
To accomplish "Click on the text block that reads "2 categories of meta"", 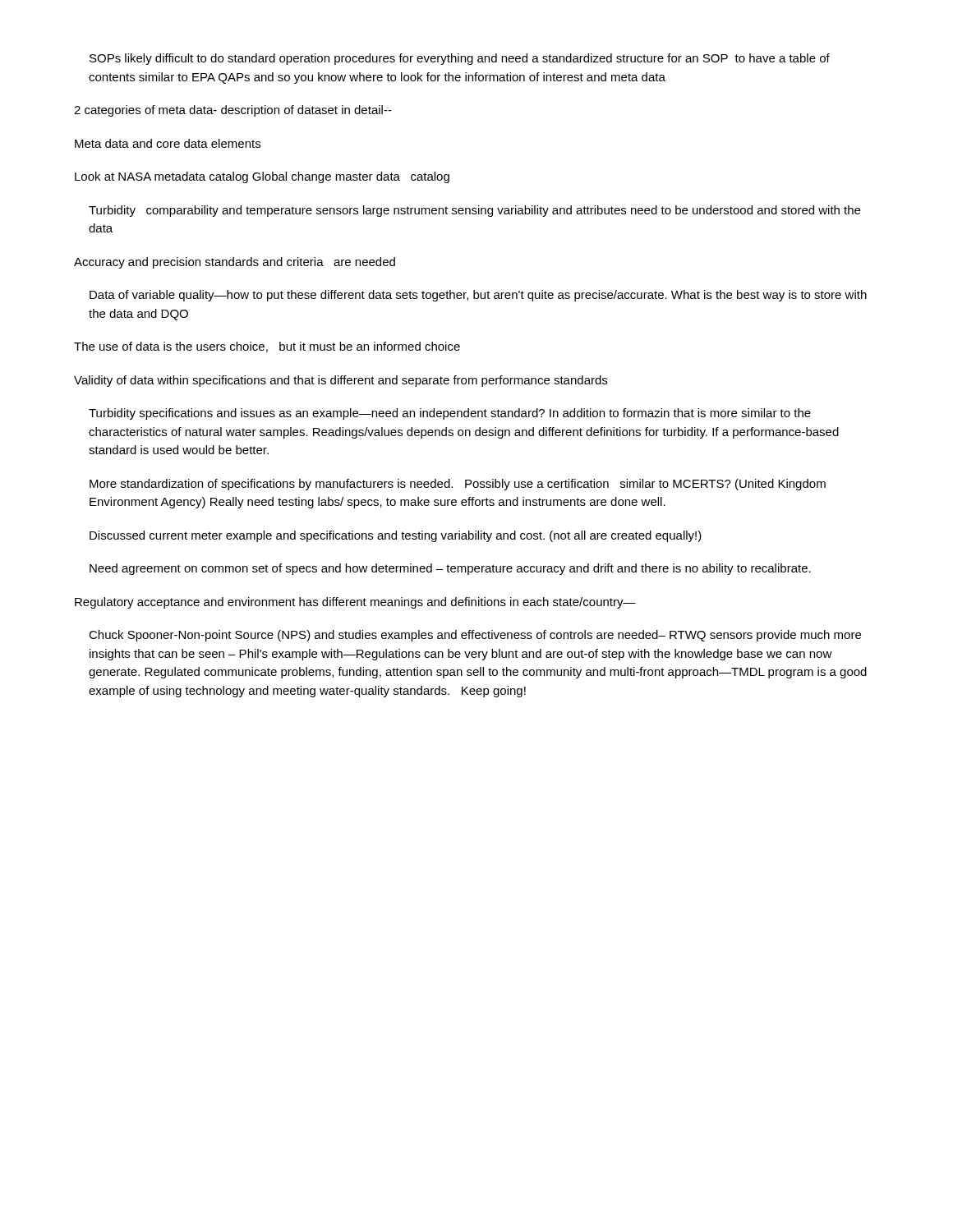I will pyautogui.click(x=233, y=110).
